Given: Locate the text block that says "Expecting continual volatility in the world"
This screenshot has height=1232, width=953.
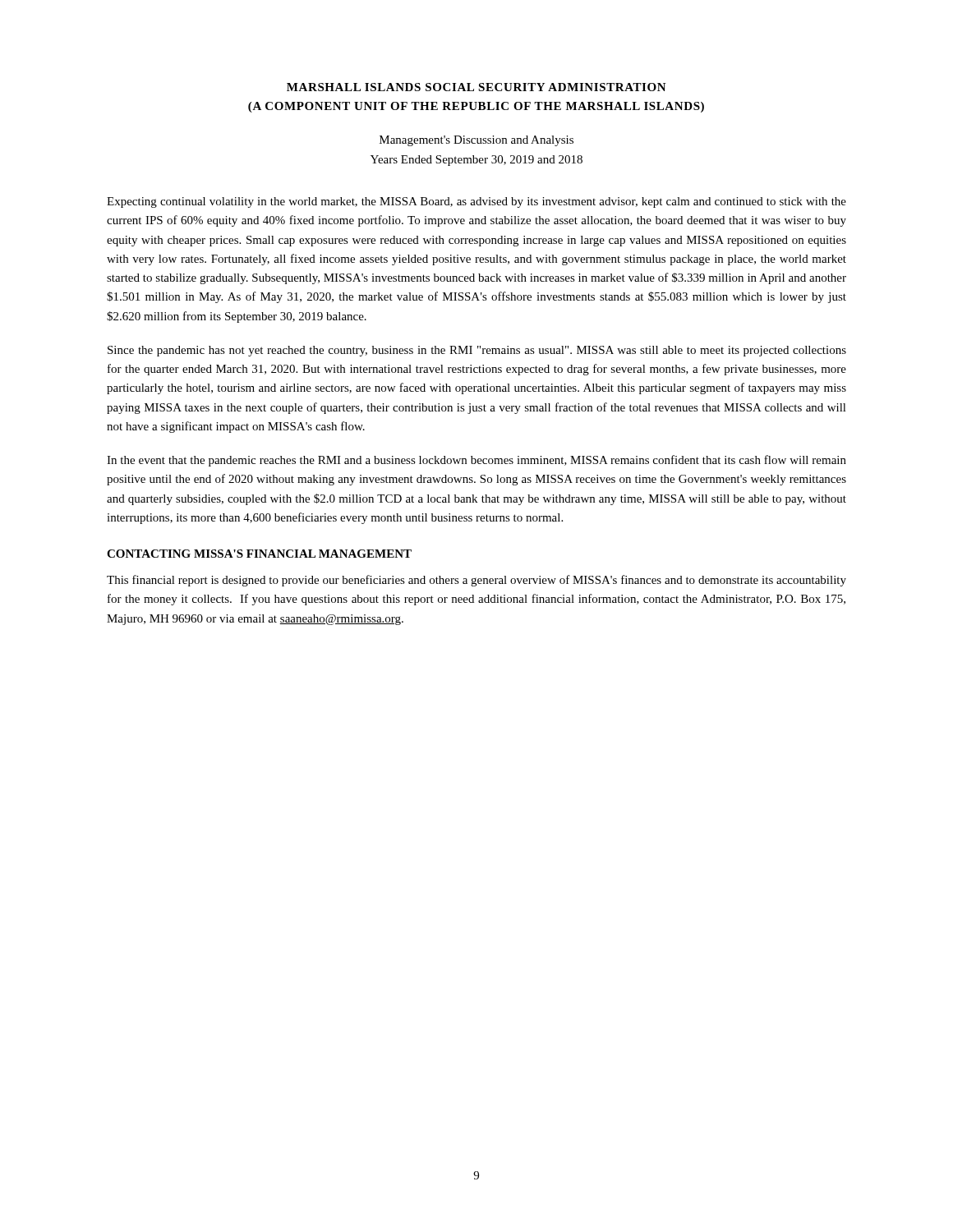Looking at the screenshot, I should [476, 259].
